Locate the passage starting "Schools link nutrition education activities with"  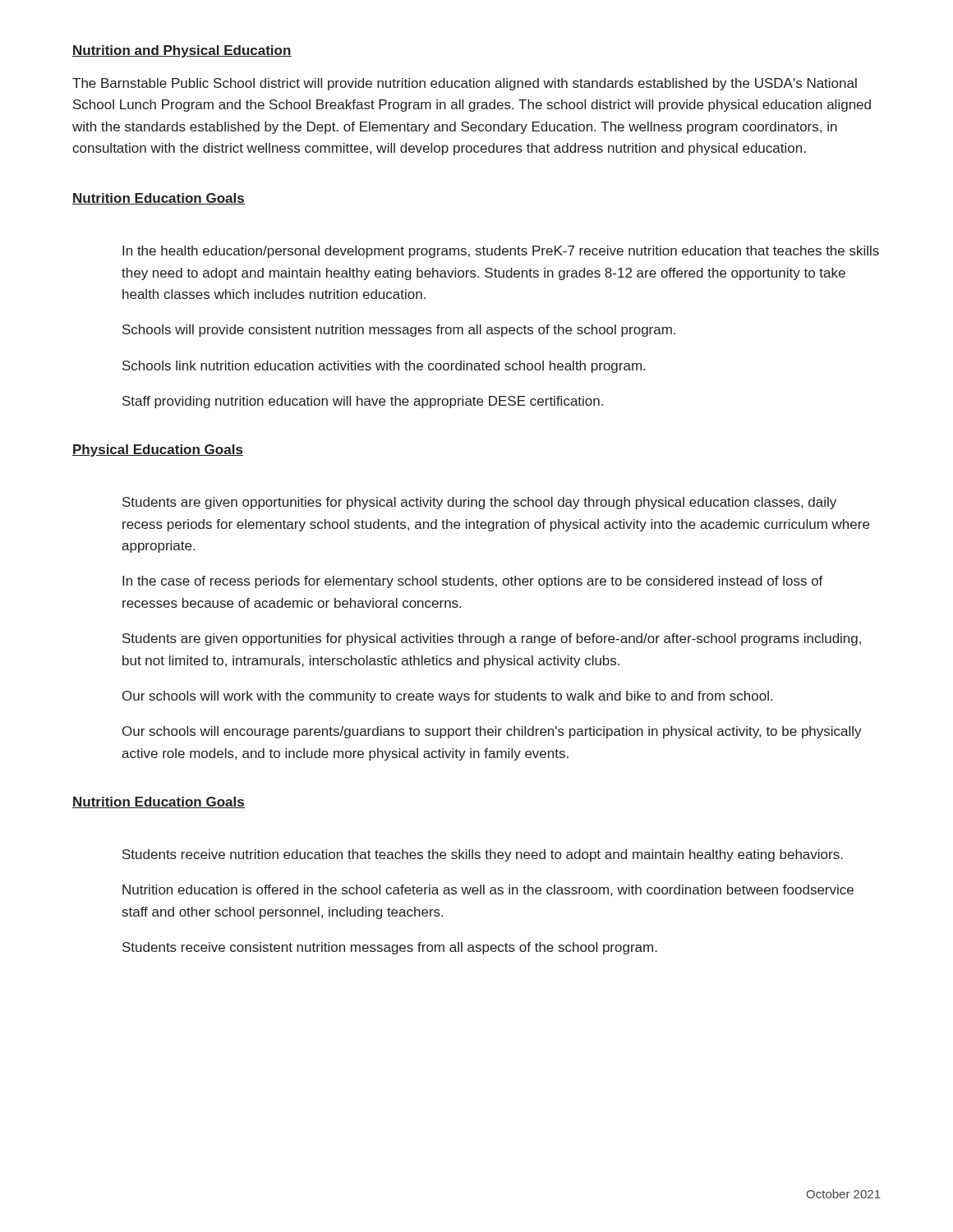click(501, 366)
